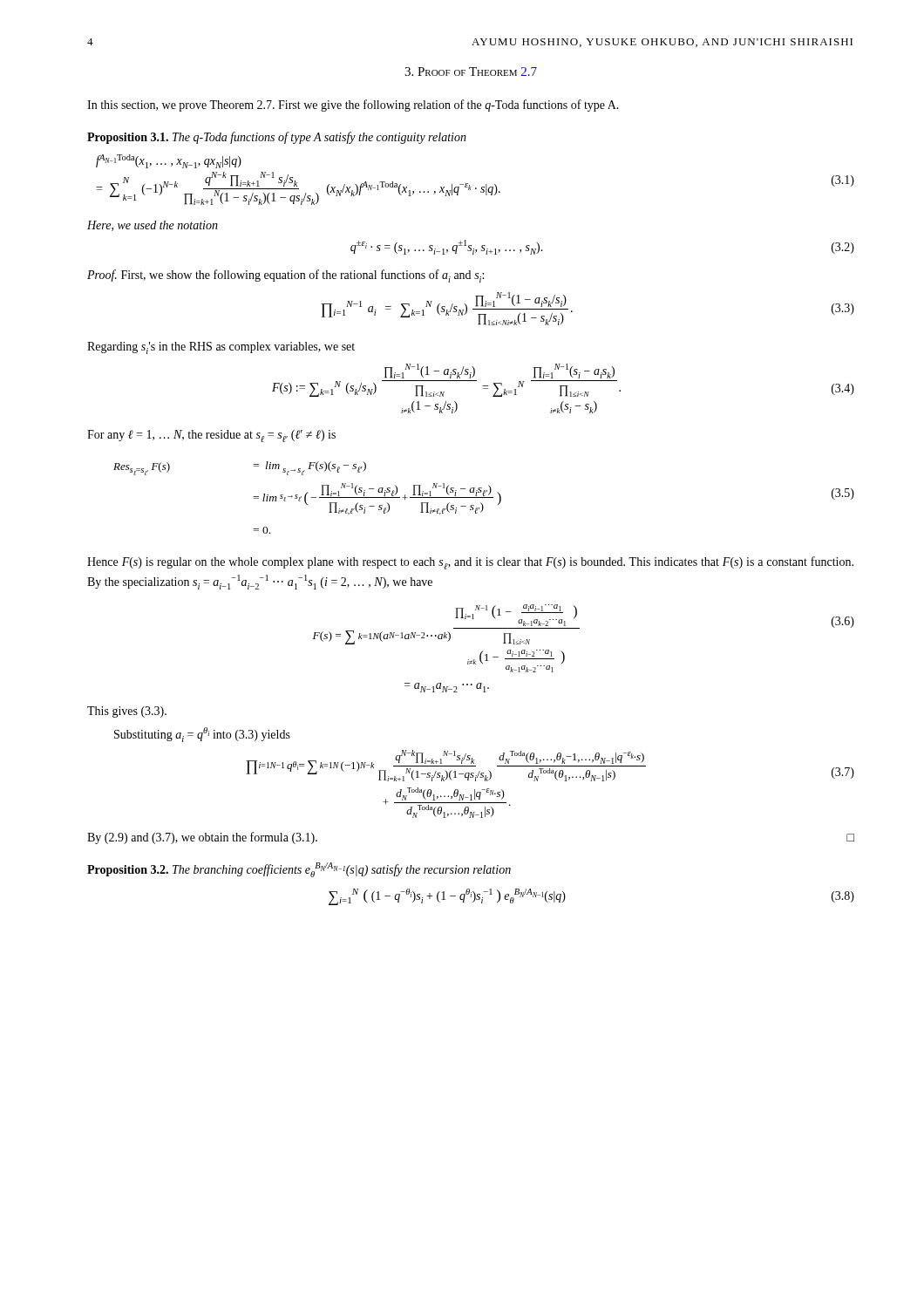Point to the text starting "3. Proof of"
924x1308 pixels.
point(471,71)
